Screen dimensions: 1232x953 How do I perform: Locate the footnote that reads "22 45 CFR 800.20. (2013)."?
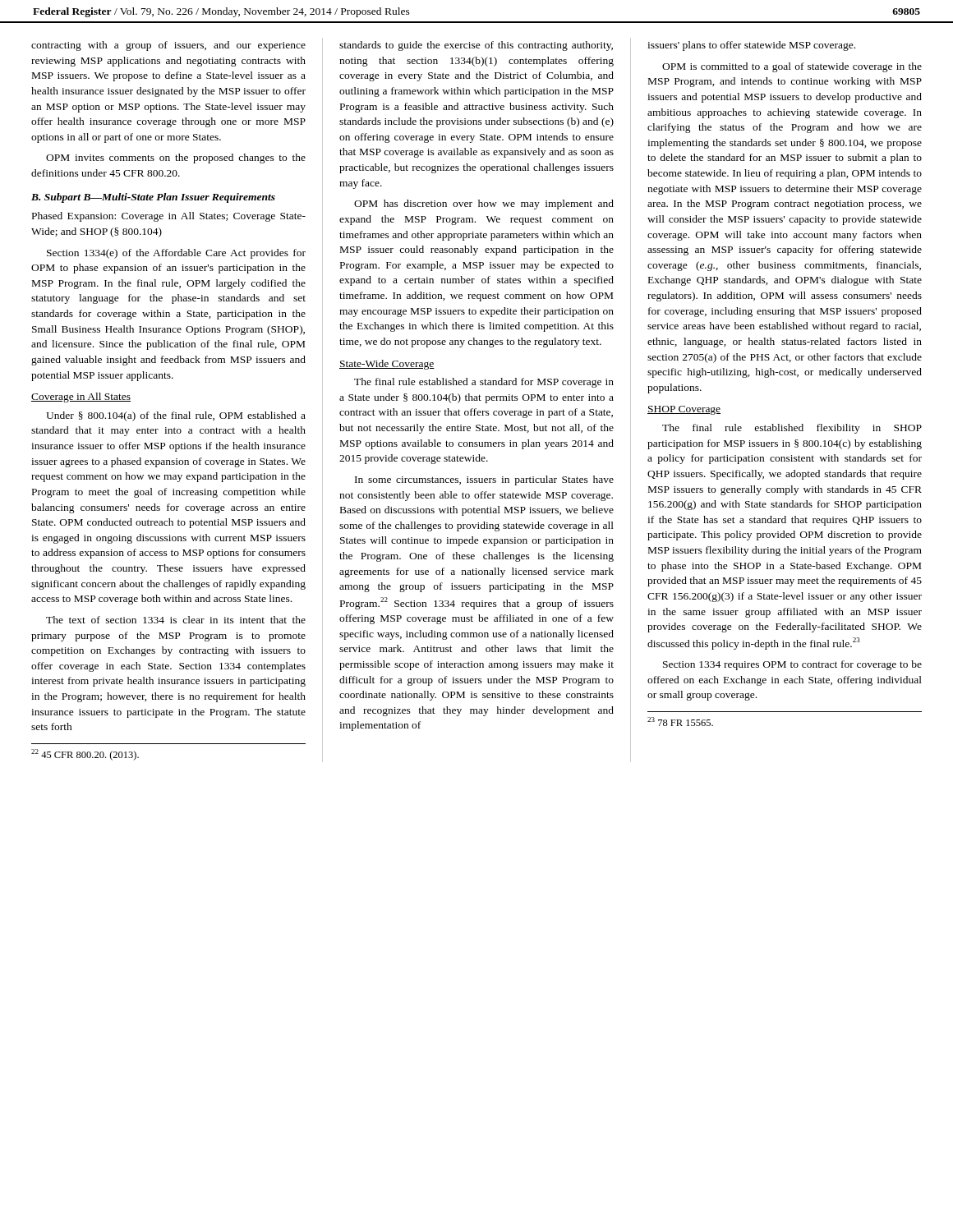click(85, 754)
